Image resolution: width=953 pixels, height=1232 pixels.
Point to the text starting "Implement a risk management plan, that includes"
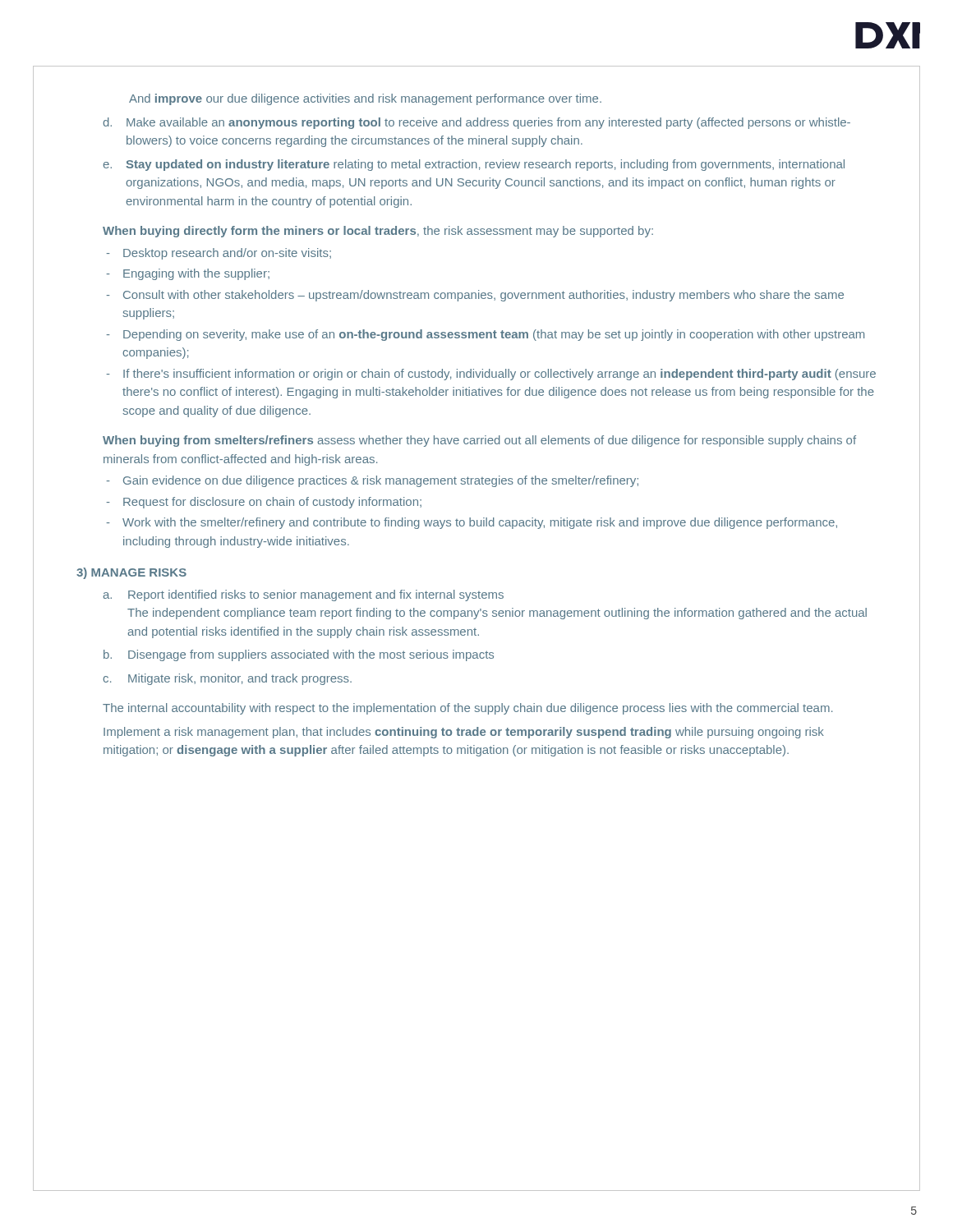(x=463, y=740)
